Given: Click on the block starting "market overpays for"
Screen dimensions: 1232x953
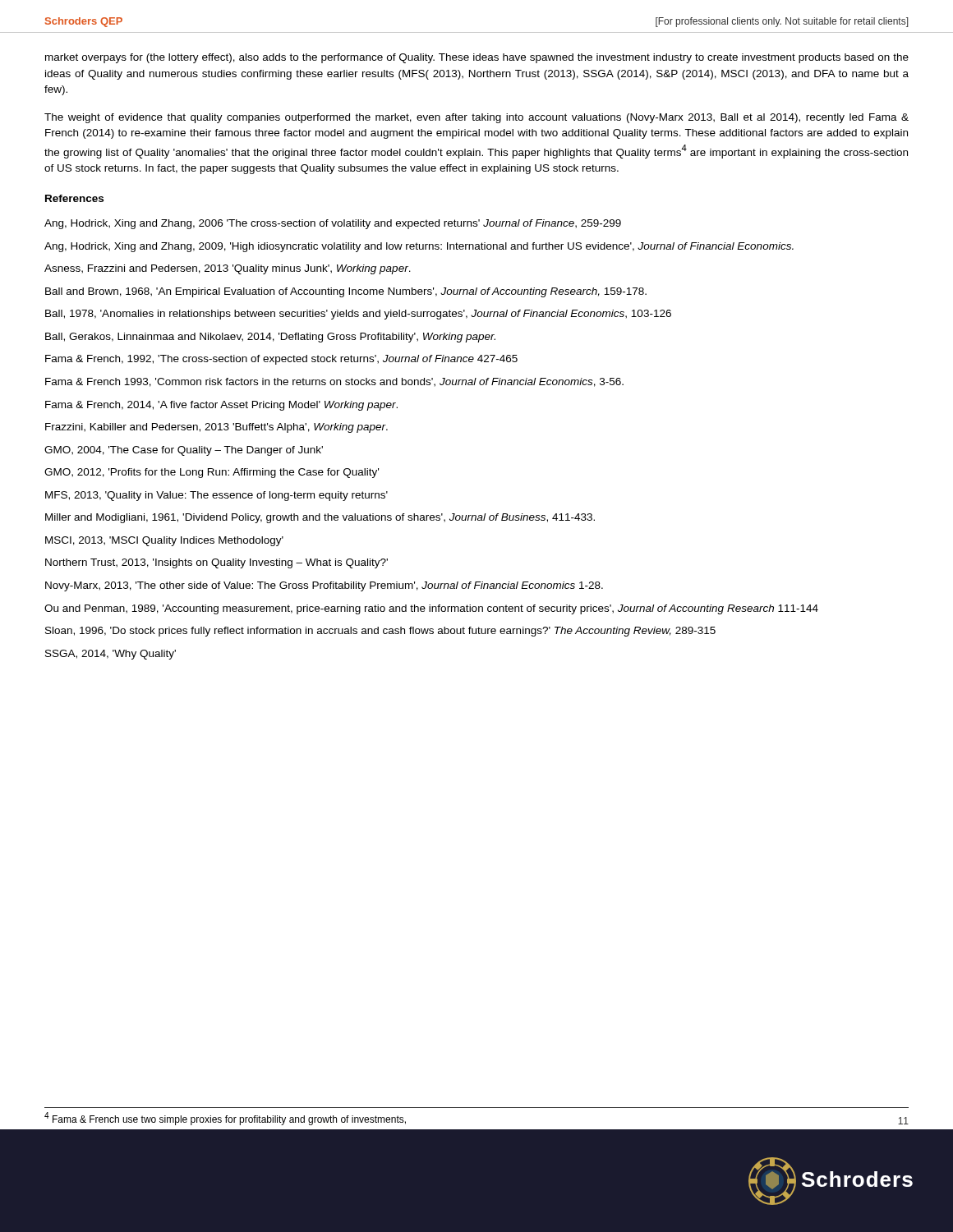Looking at the screenshot, I should click(476, 73).
